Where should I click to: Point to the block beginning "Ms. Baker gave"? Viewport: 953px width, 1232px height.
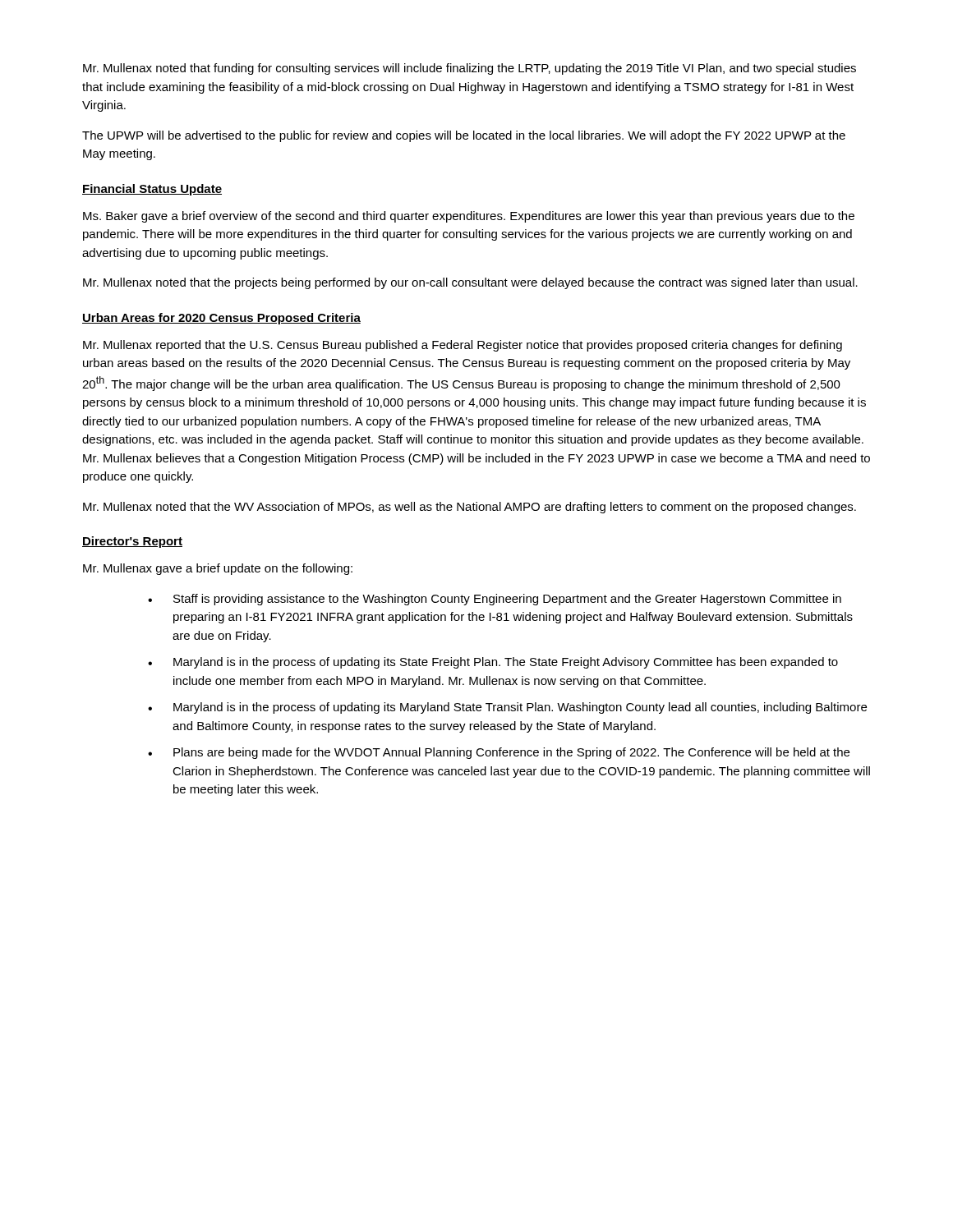click(468, 234)
